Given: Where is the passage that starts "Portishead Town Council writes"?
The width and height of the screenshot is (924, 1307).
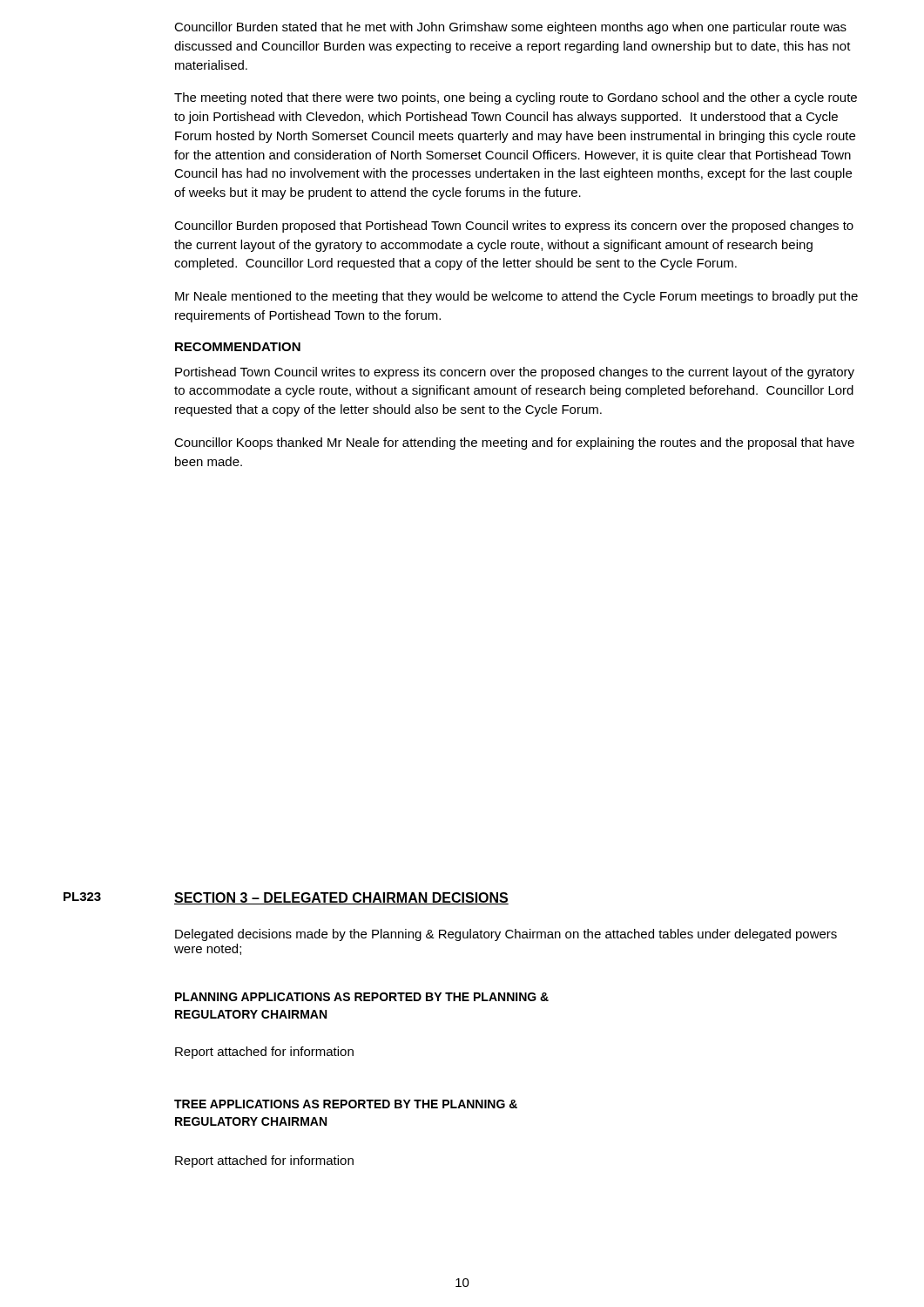Looking at the screenshot, I should 514,390.
